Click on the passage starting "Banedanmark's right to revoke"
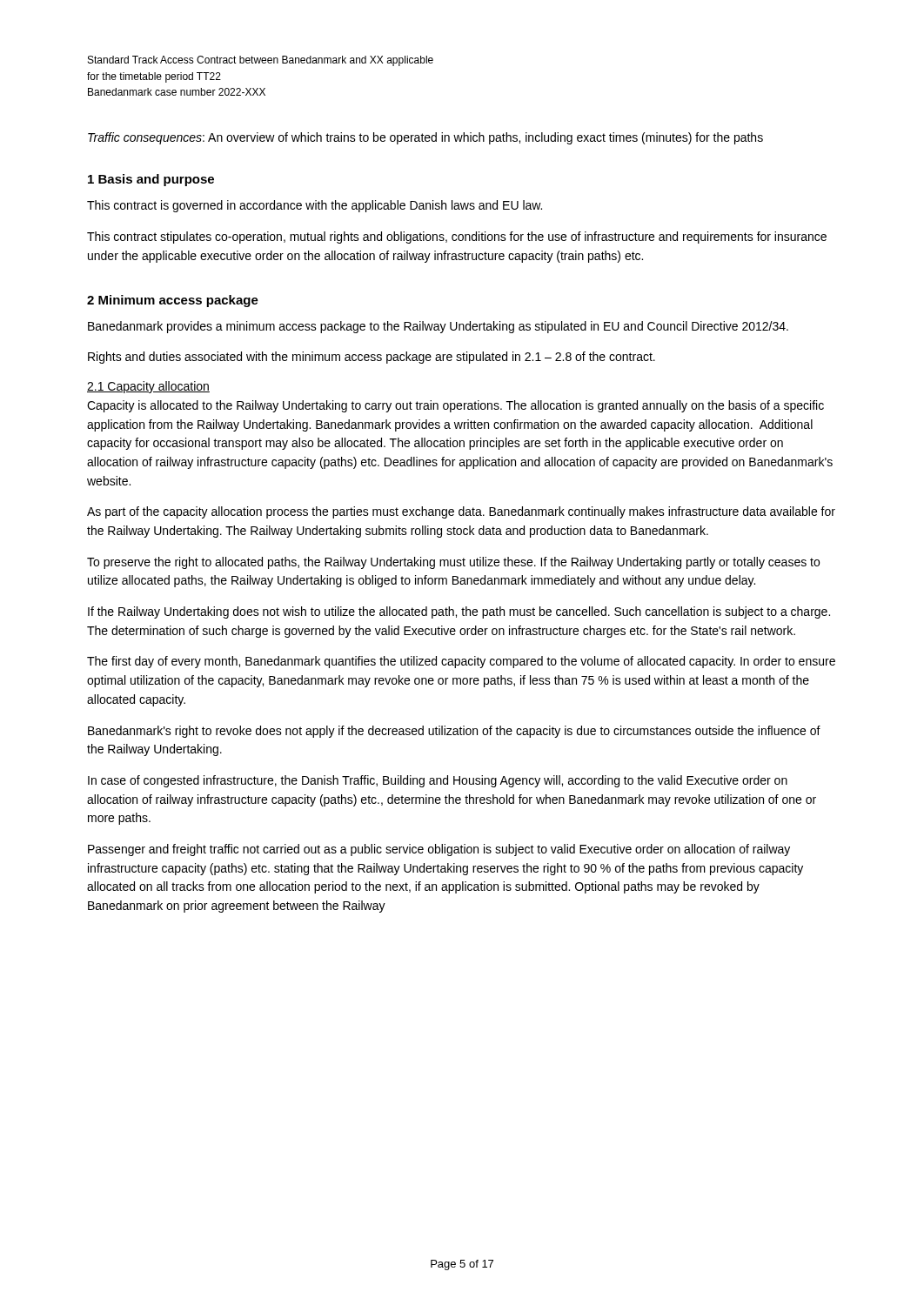 click(x=453, y=740)
